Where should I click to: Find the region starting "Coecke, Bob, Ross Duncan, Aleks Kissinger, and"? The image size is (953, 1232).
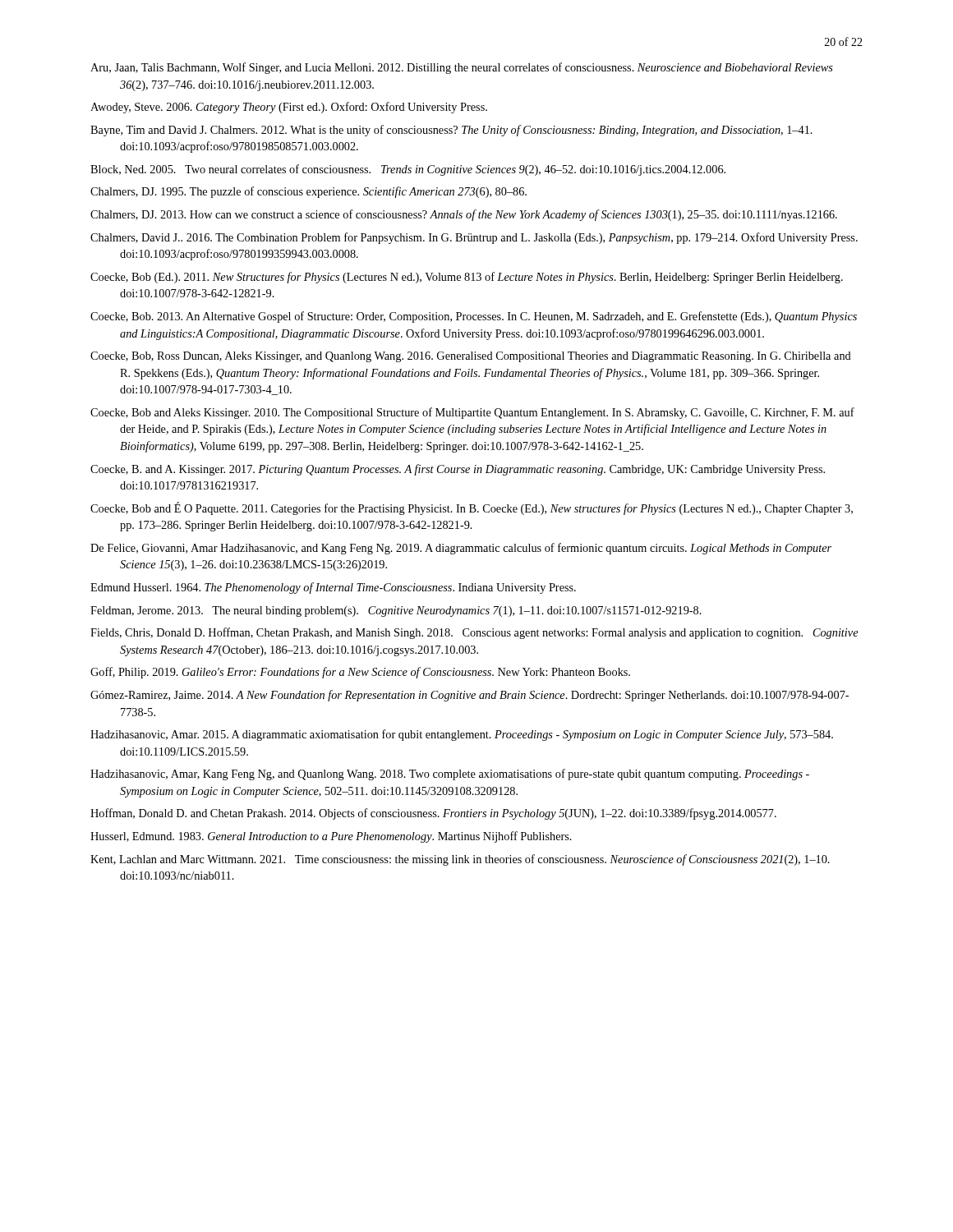[x=471, y=373]
